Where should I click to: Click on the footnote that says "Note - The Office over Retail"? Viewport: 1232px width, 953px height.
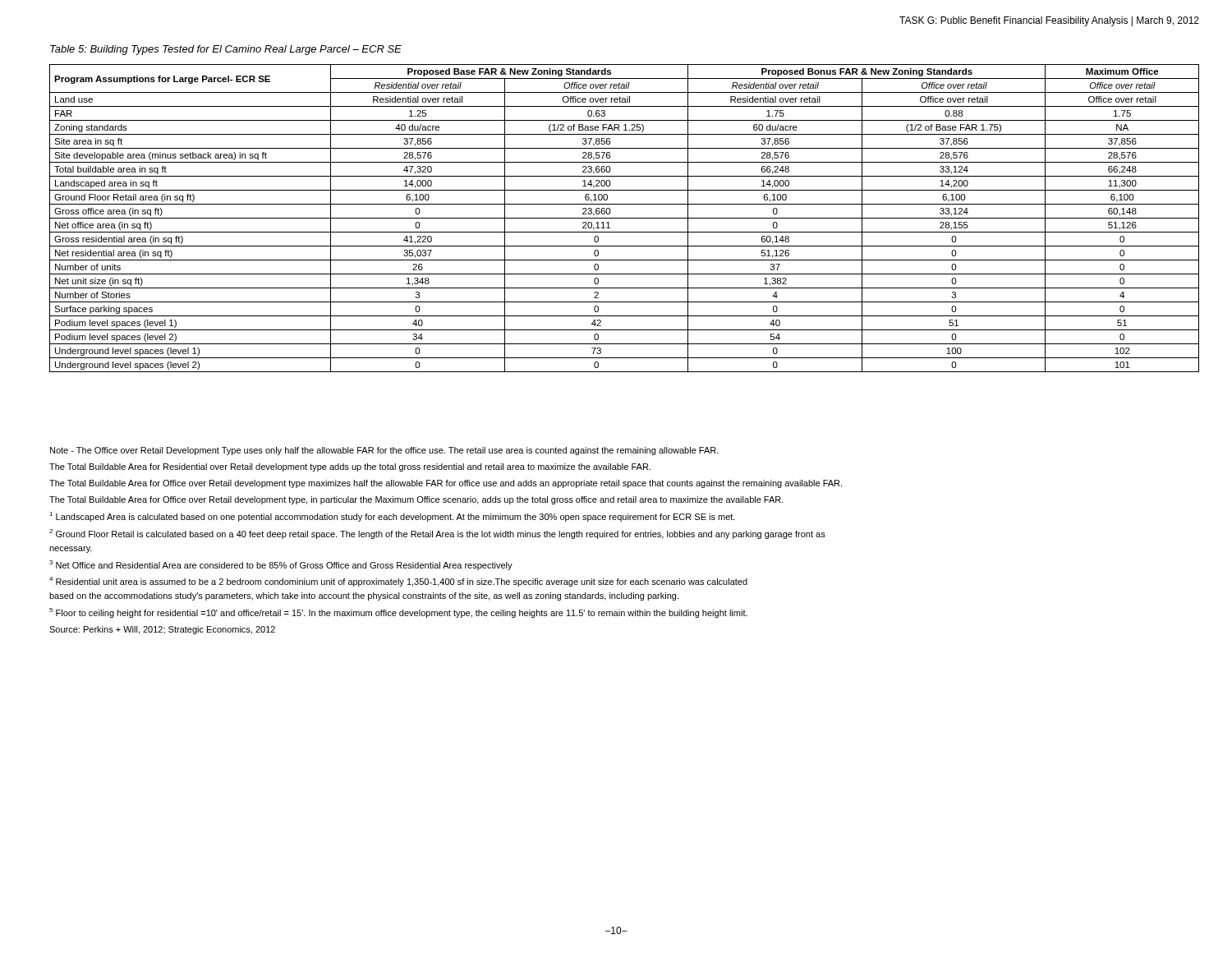[x=624, y=451]
